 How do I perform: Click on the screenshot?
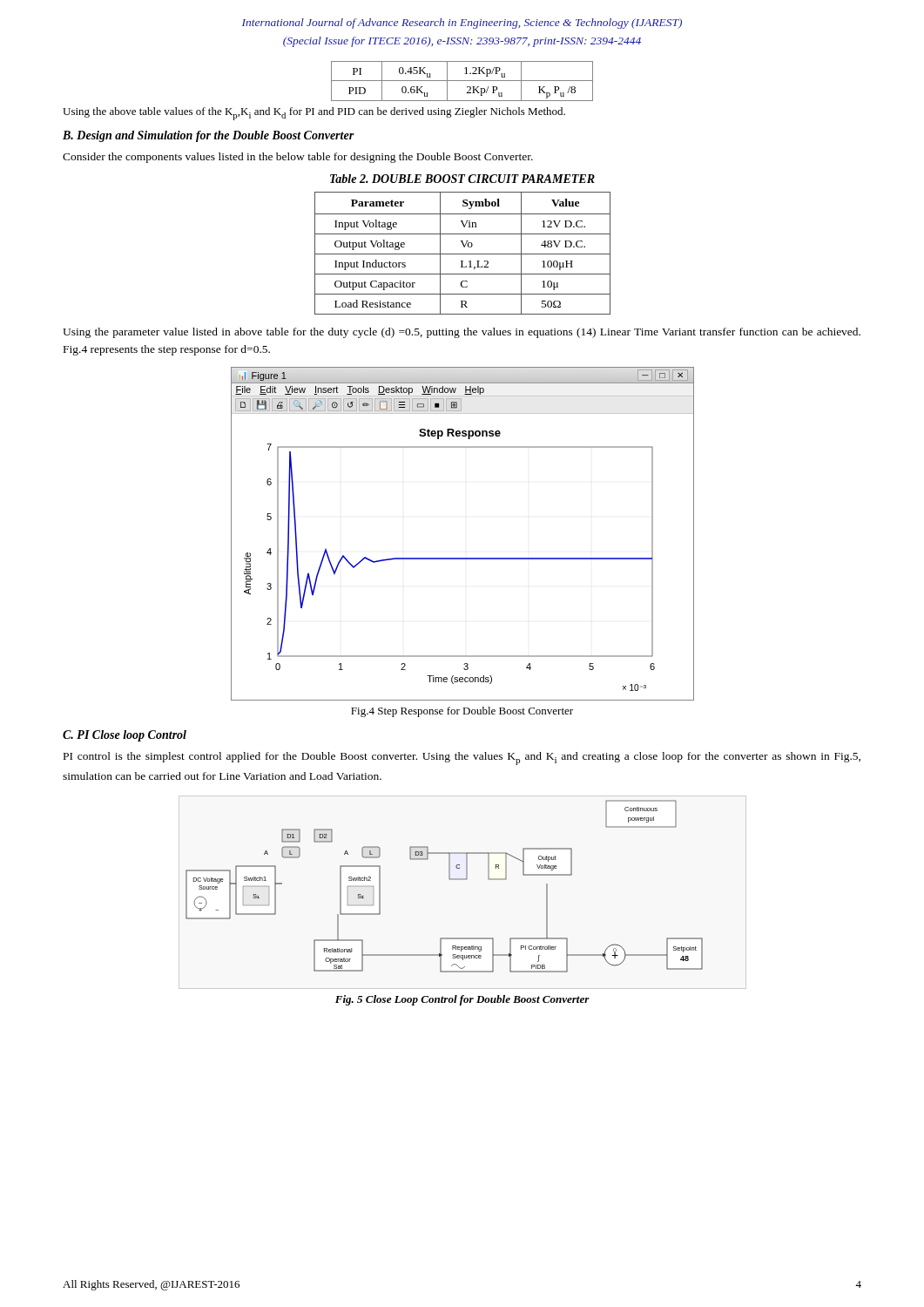click(x=462, y=534)
